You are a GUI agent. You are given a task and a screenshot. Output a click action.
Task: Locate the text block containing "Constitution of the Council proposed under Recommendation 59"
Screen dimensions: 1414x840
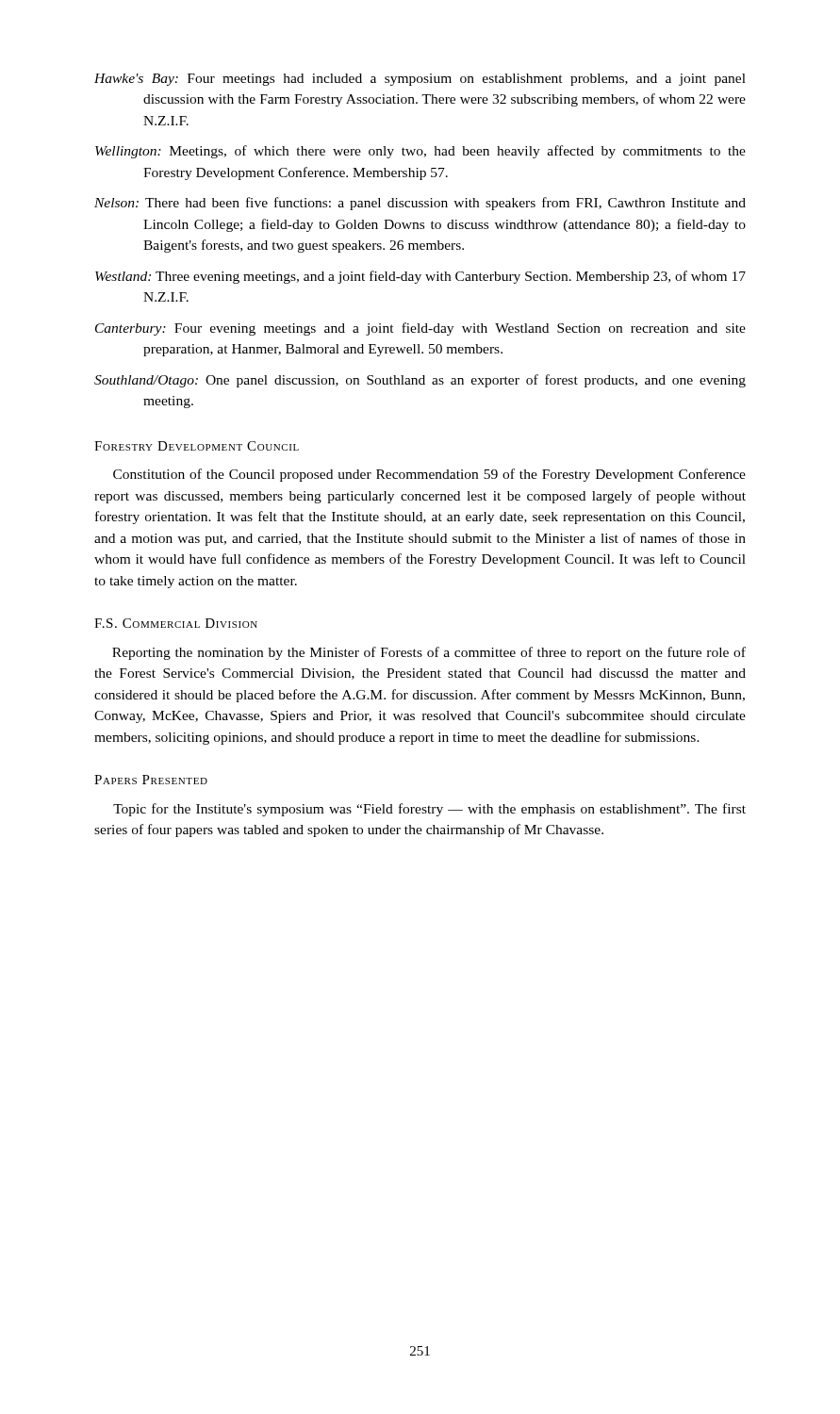[420, 528]
